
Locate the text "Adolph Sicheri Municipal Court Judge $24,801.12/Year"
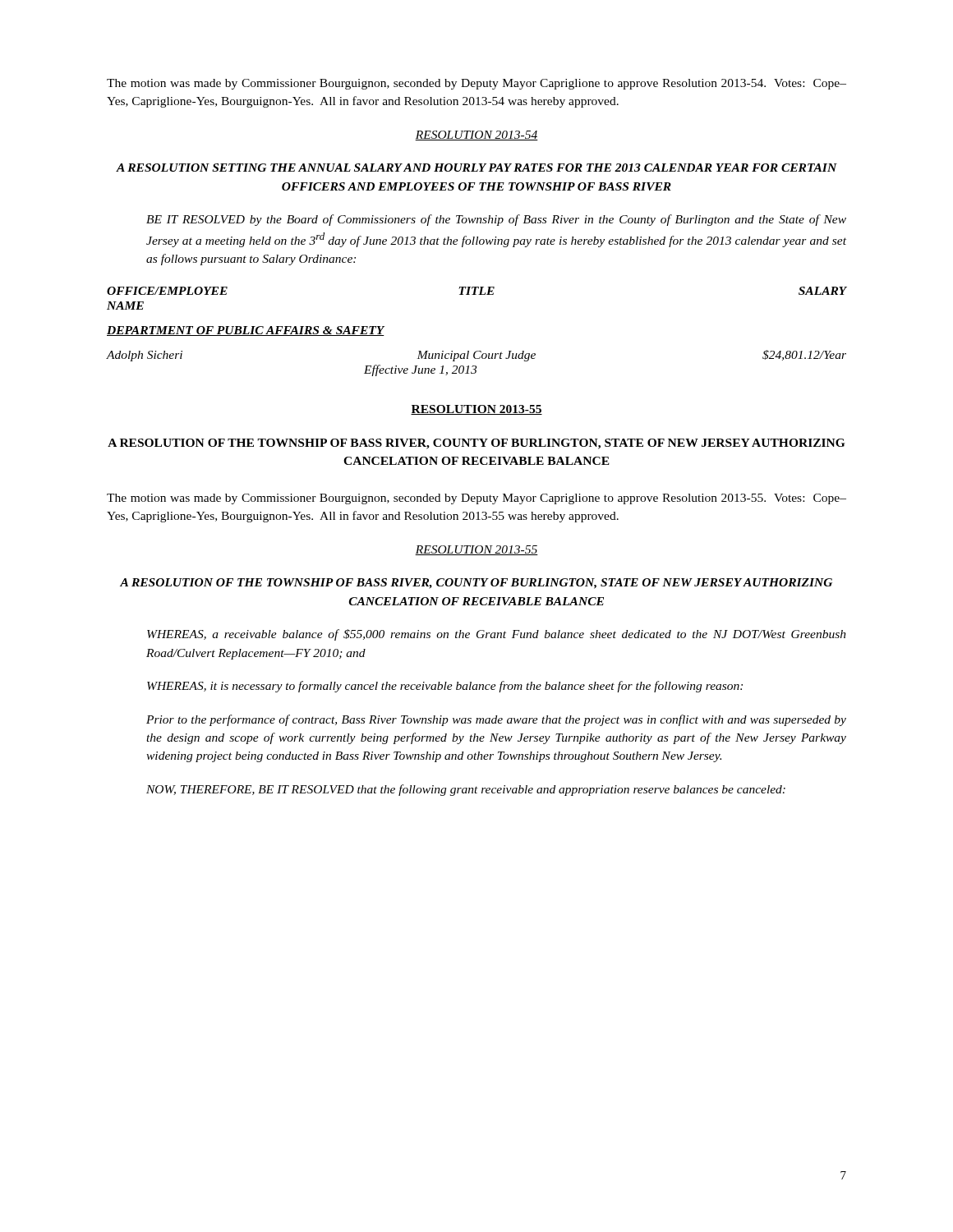(x=476, y=355)
